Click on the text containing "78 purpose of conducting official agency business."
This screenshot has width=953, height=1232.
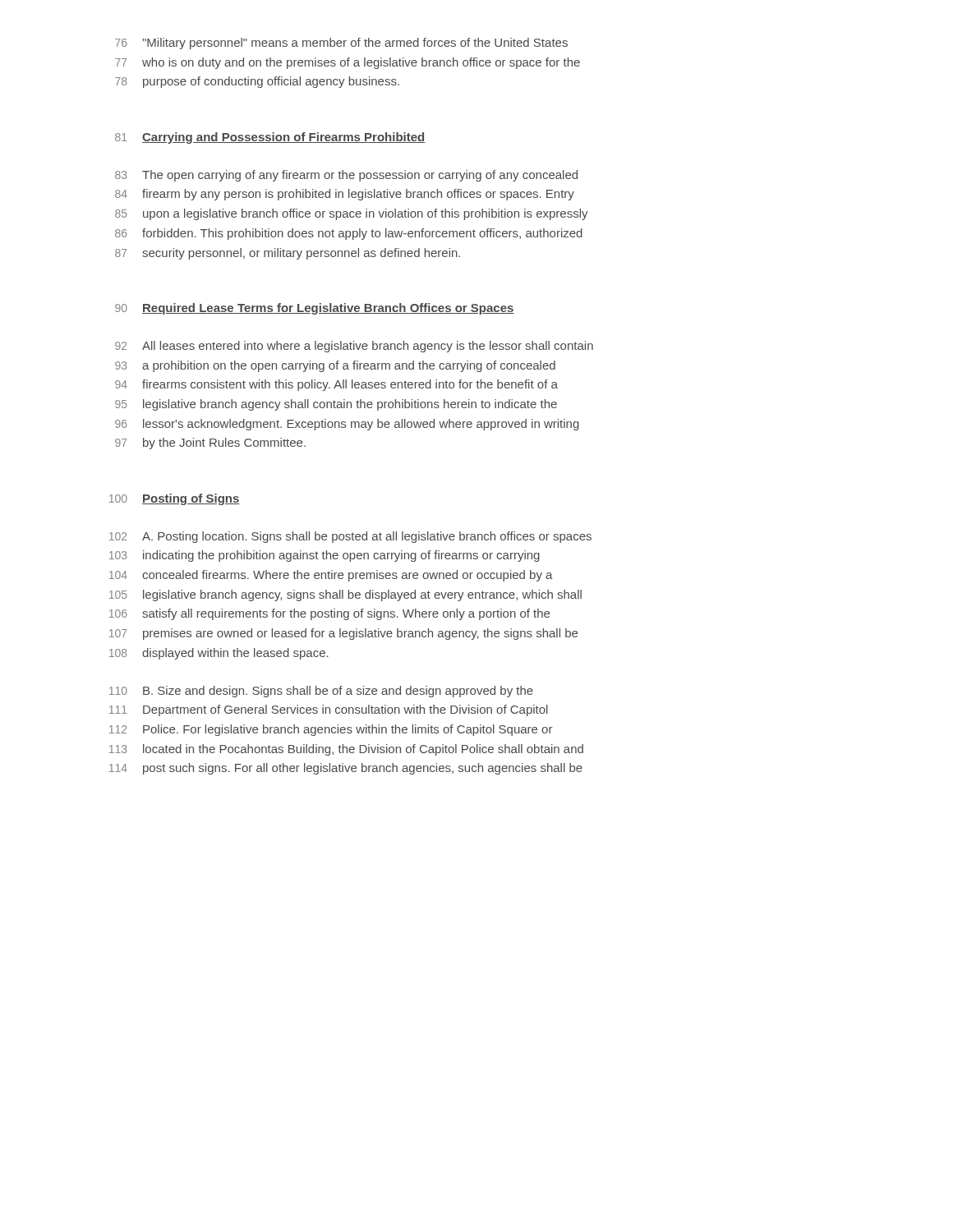click(257, 82)
